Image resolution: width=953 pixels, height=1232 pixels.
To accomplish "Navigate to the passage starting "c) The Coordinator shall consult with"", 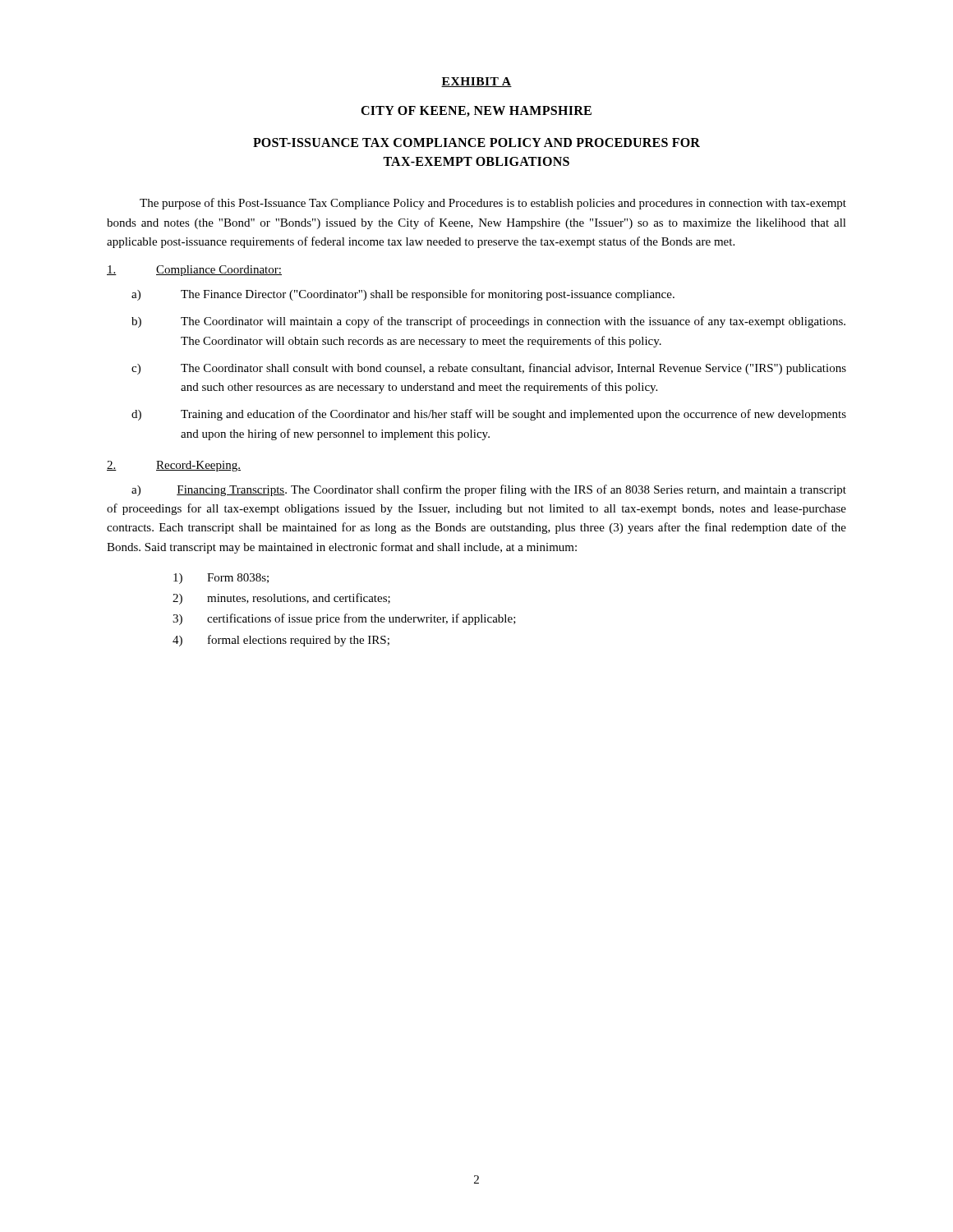I will (476, 378).
